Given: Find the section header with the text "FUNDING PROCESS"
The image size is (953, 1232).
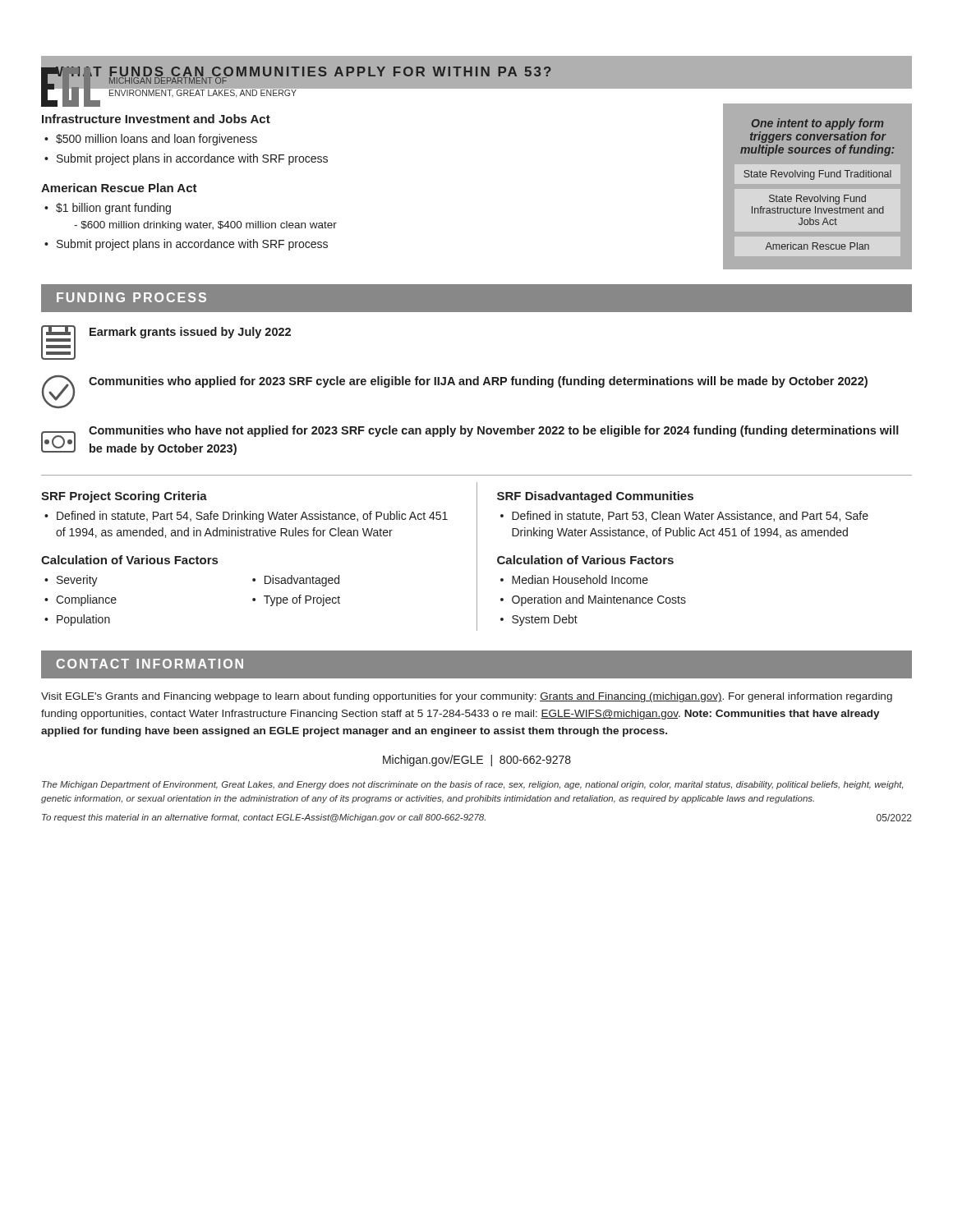Looking at the screenshot, I should pyautogui.click(x=132, y=298).
